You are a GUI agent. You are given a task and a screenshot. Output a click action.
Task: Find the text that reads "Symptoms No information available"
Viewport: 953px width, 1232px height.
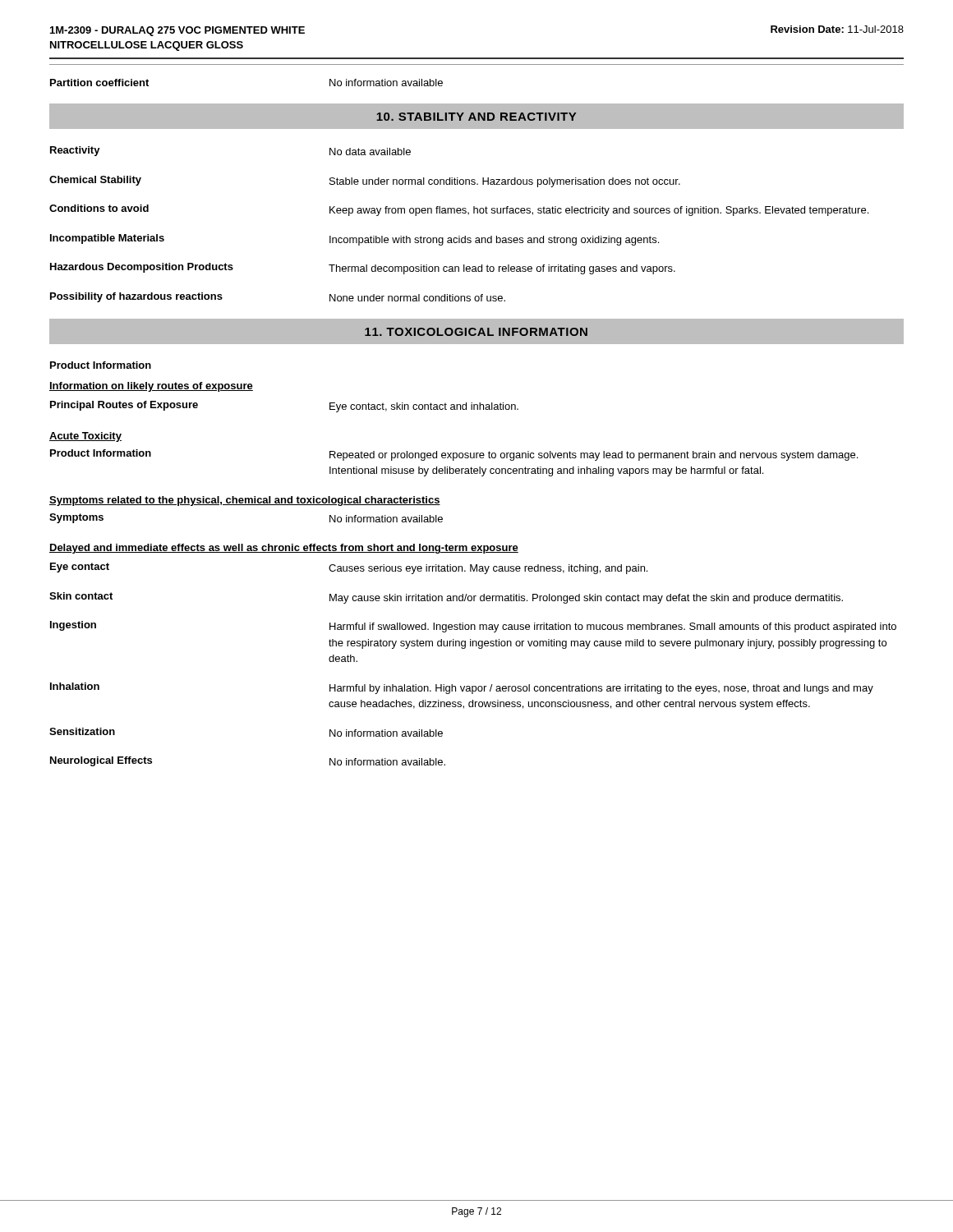coord(80,518)
